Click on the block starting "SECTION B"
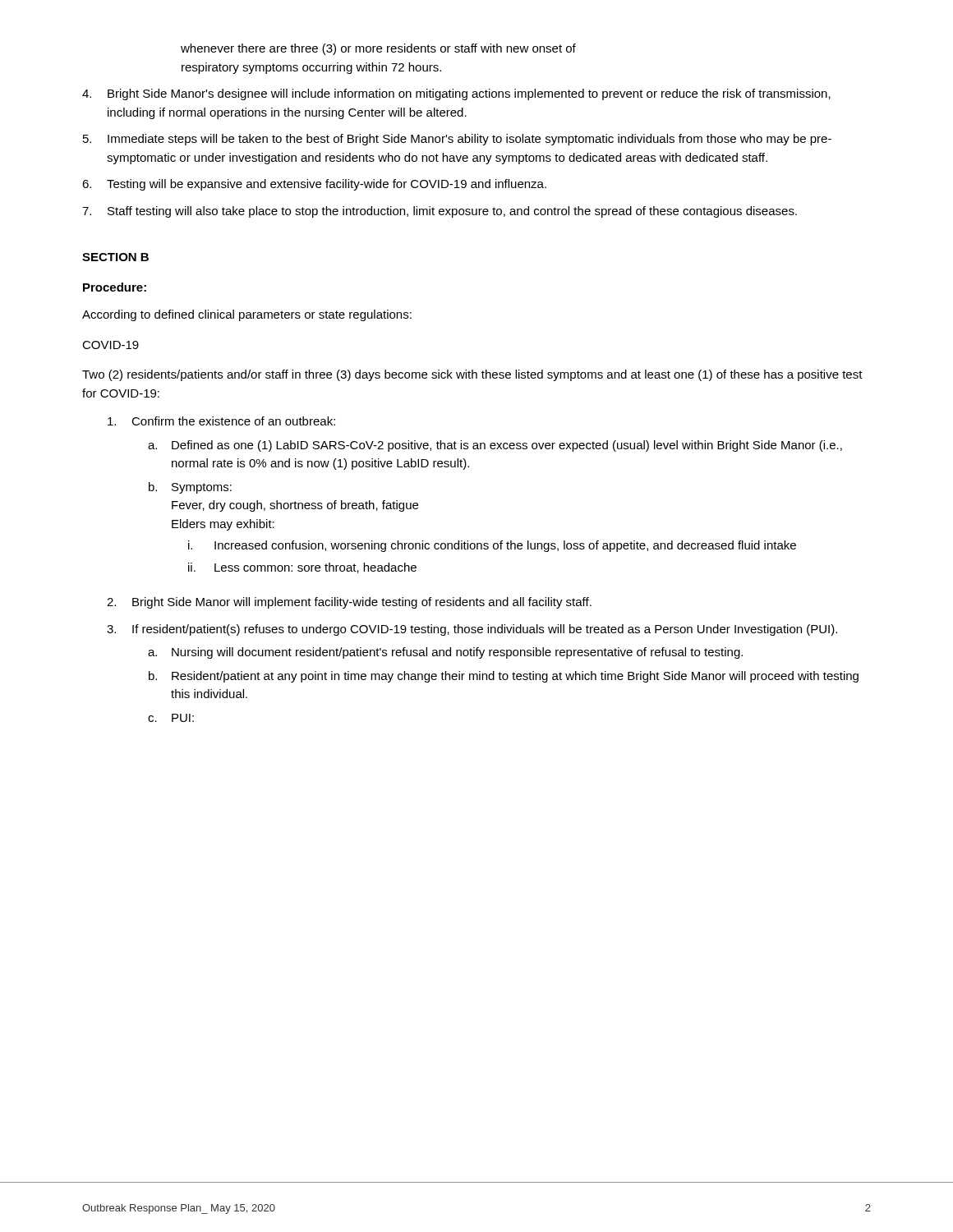Viewport: 953px width, 1232px height. pyautogui.click(x=116, y=257)
